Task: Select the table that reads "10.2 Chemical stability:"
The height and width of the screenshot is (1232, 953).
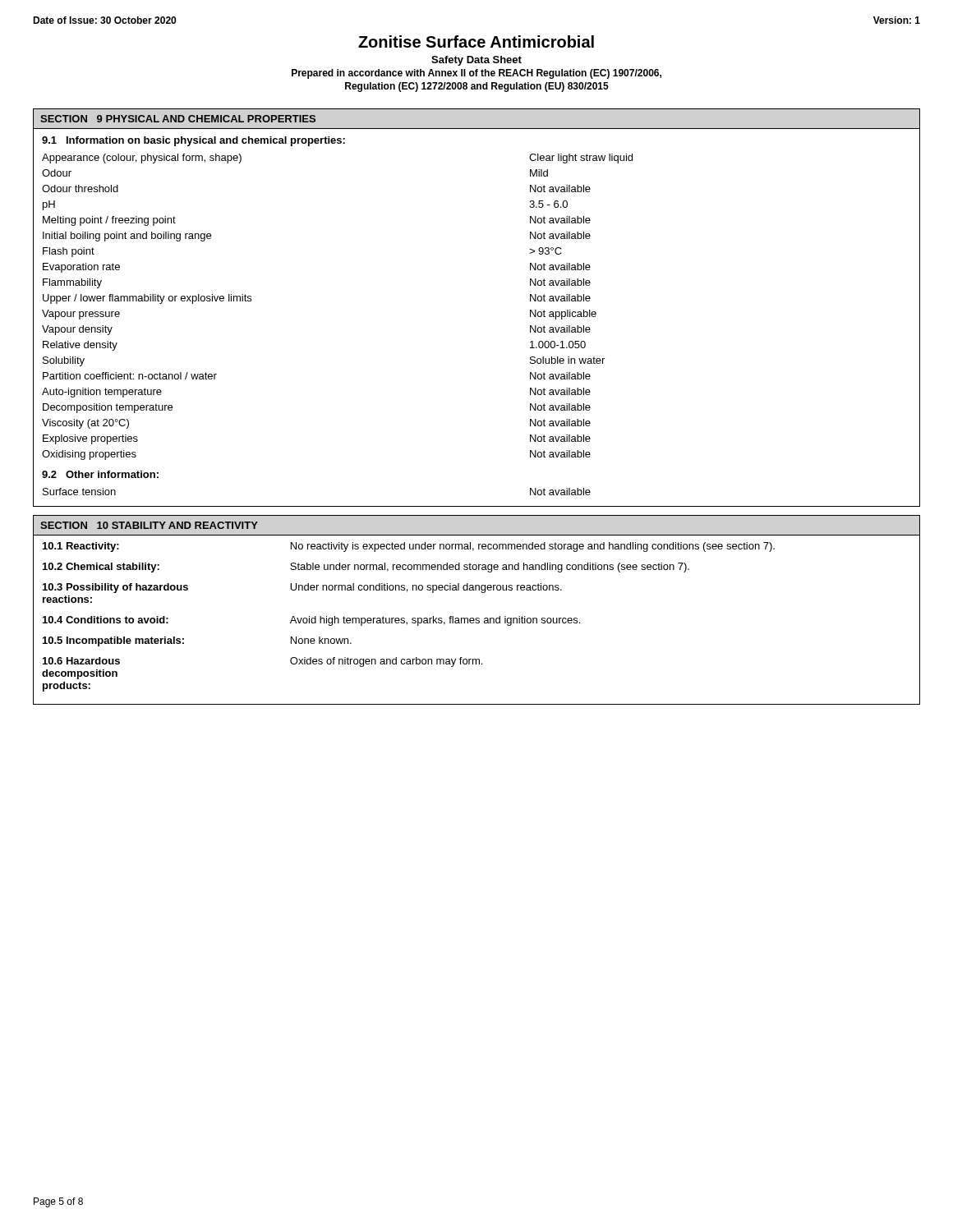Action: [x=476, y=616]
